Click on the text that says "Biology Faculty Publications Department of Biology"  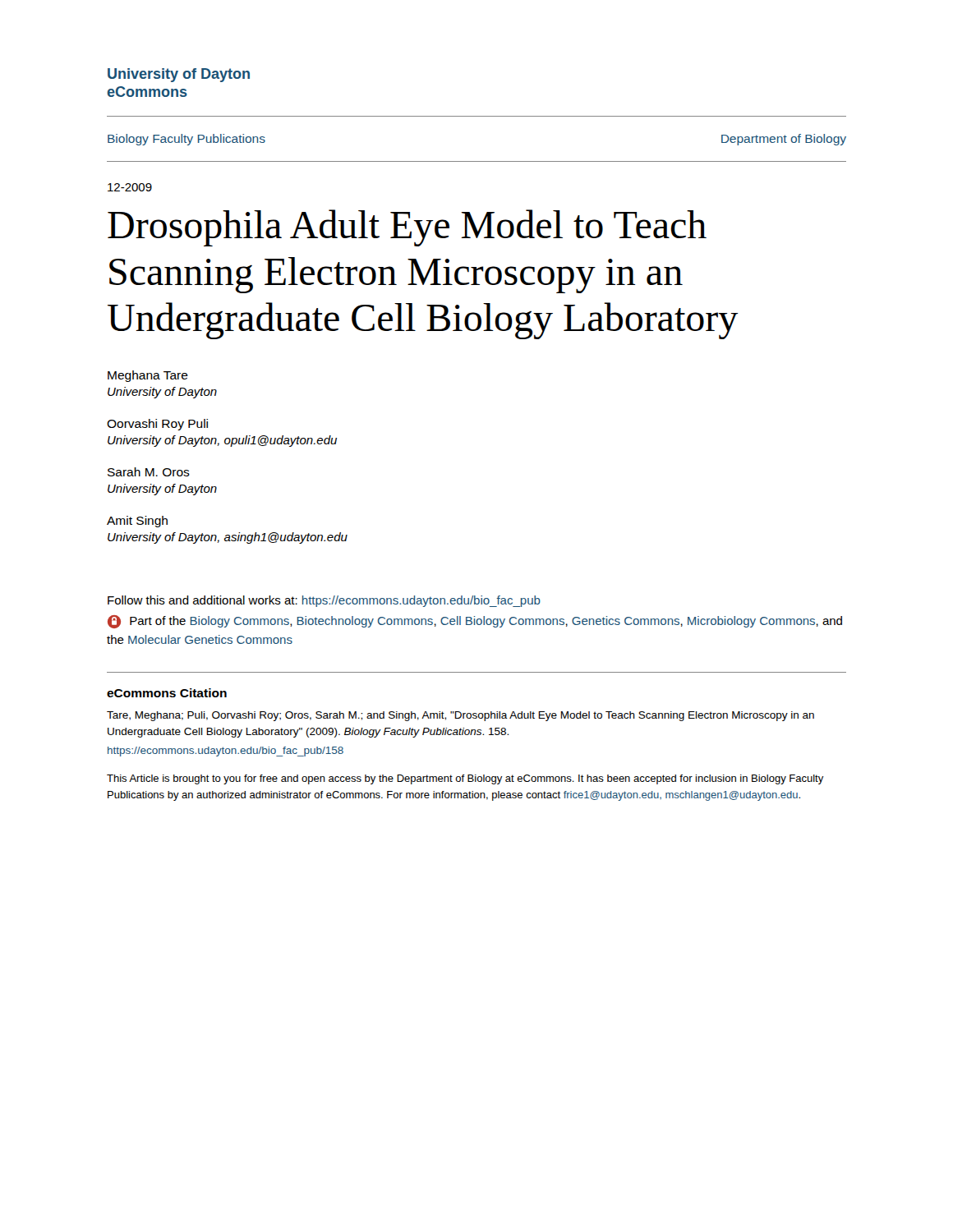[188, 139]
